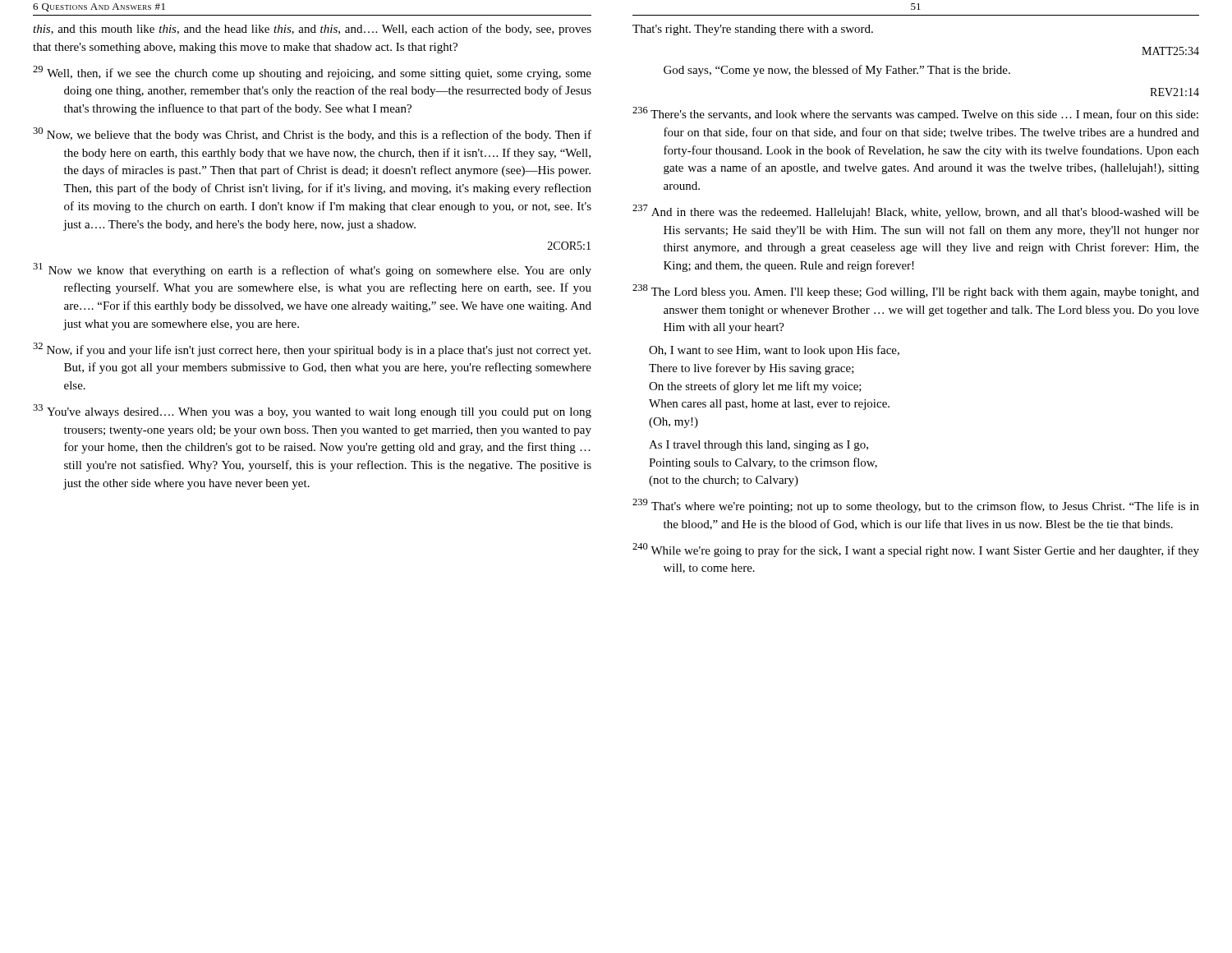Click on the region starting "32 Now, if you and your life isn't"
This screenshot has width=1232, height=953.
pos(312,367)
